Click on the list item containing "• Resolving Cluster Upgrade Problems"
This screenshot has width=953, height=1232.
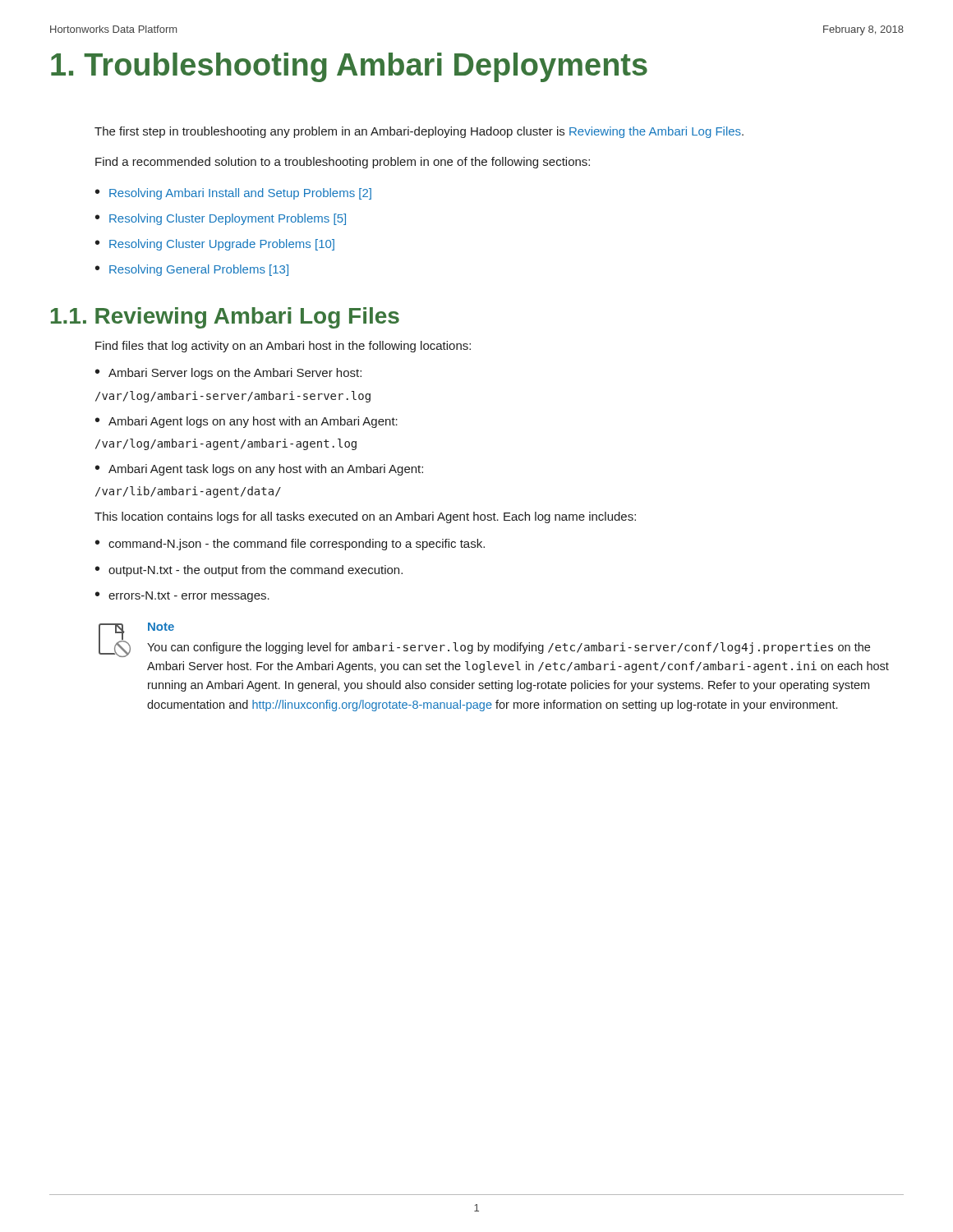tap(215, 244)
